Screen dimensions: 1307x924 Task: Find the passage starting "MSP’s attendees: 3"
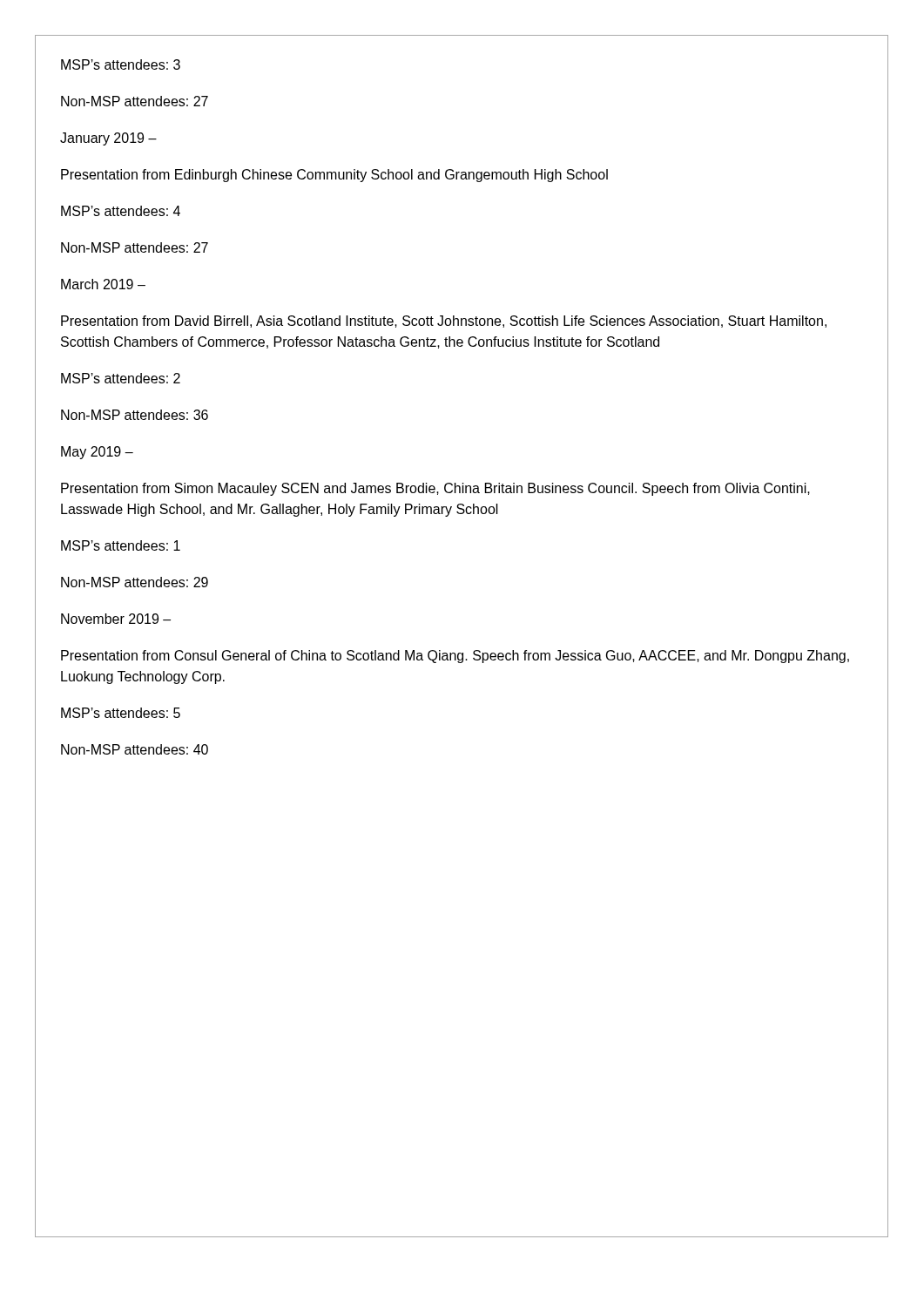coord(120,65)
